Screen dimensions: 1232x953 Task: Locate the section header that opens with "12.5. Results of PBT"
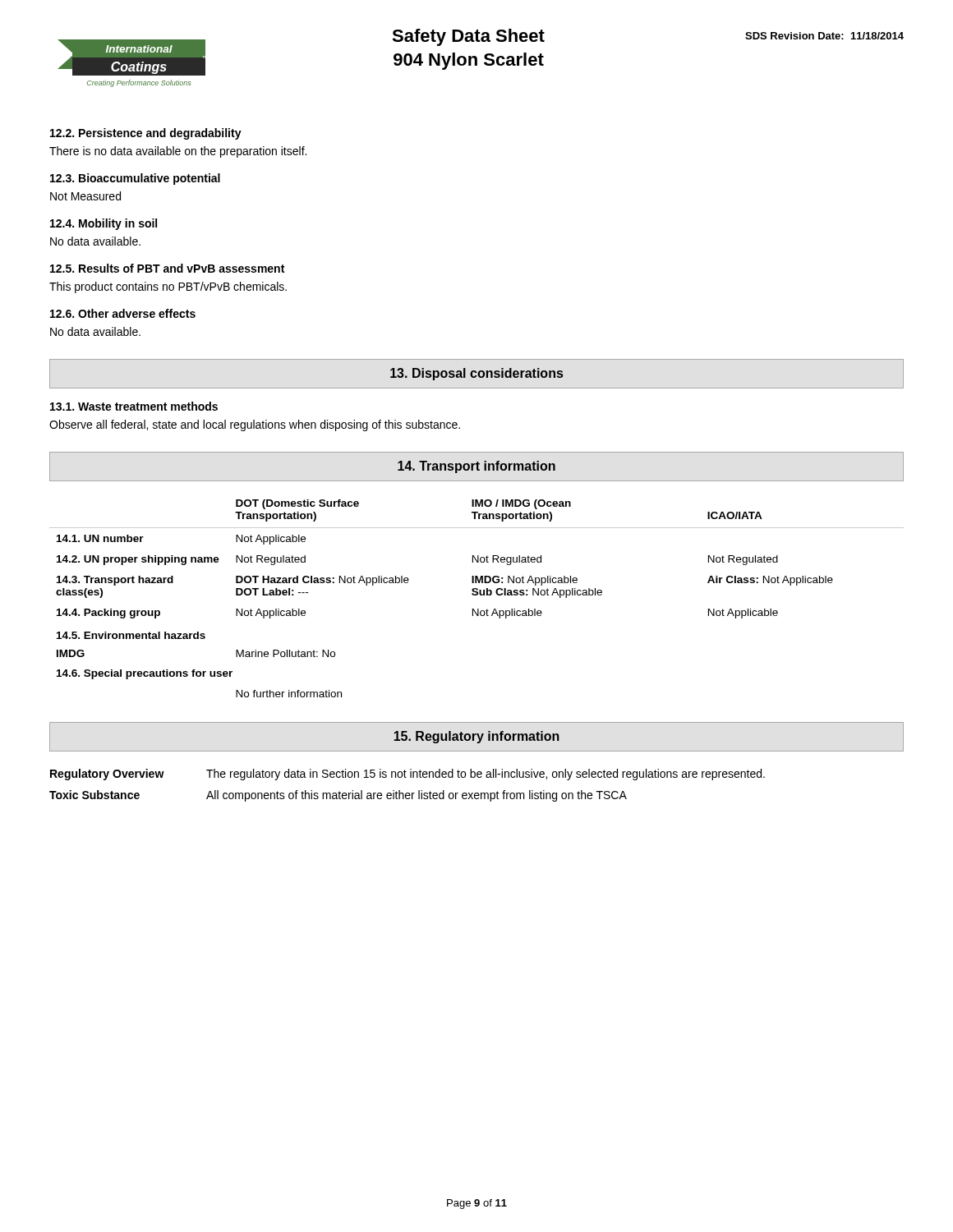(x=167, y=269)
